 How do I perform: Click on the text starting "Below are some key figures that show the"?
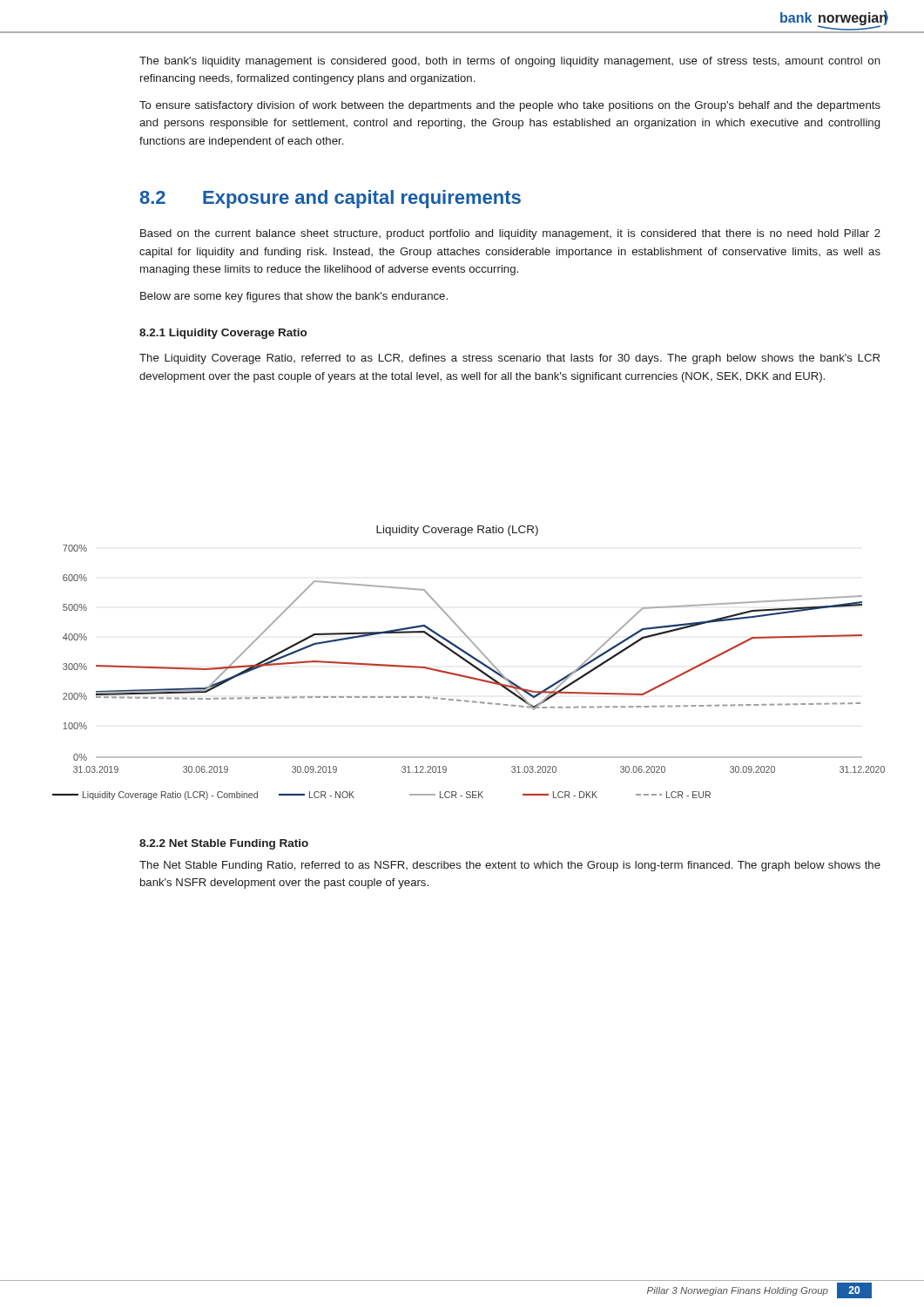tap(294, 296)
